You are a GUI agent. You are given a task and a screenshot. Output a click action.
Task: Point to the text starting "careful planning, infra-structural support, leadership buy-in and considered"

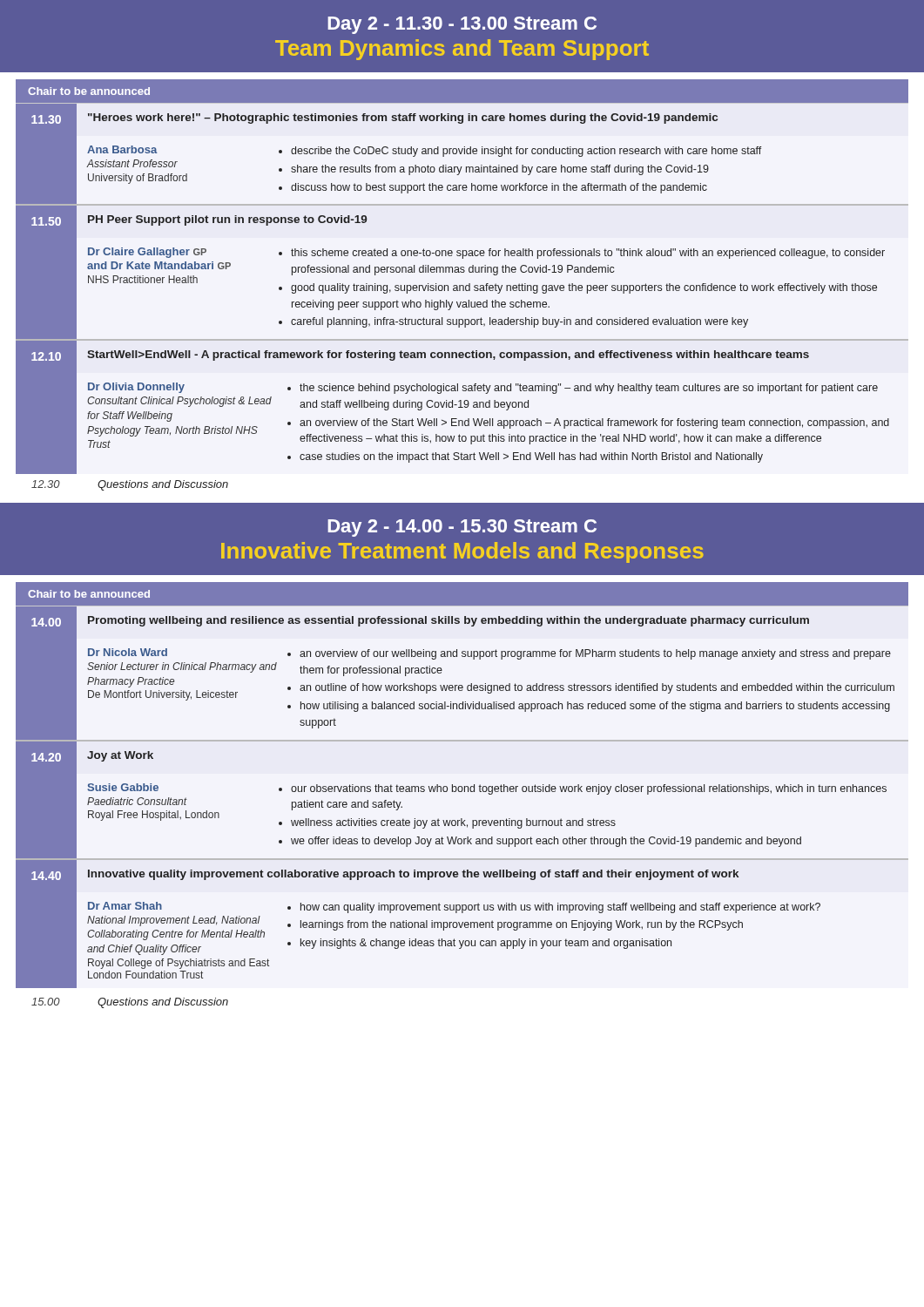(x=520, y=322)
